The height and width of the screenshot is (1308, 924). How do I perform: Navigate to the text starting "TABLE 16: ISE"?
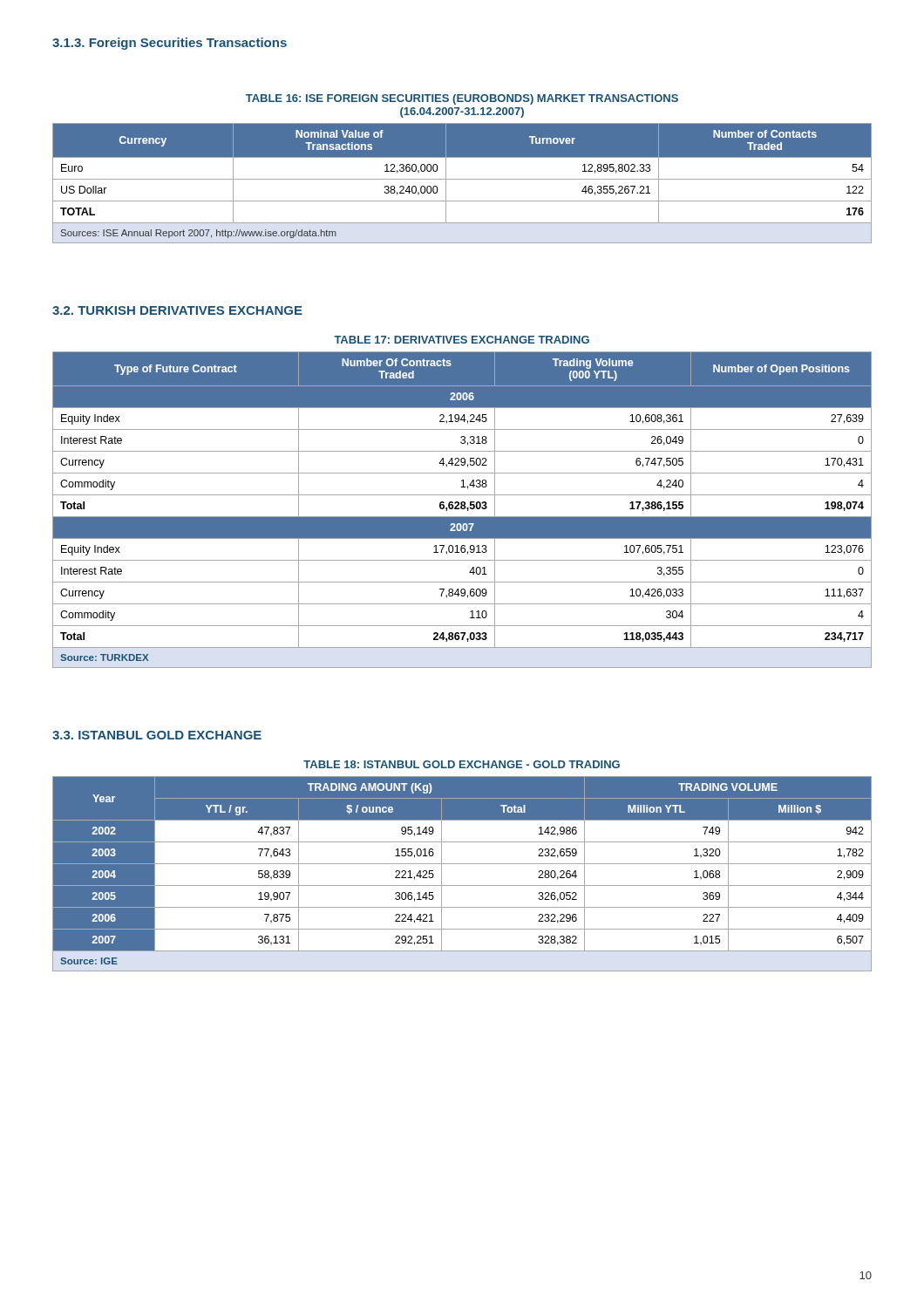pyautogui.click(x=462, y=105)
